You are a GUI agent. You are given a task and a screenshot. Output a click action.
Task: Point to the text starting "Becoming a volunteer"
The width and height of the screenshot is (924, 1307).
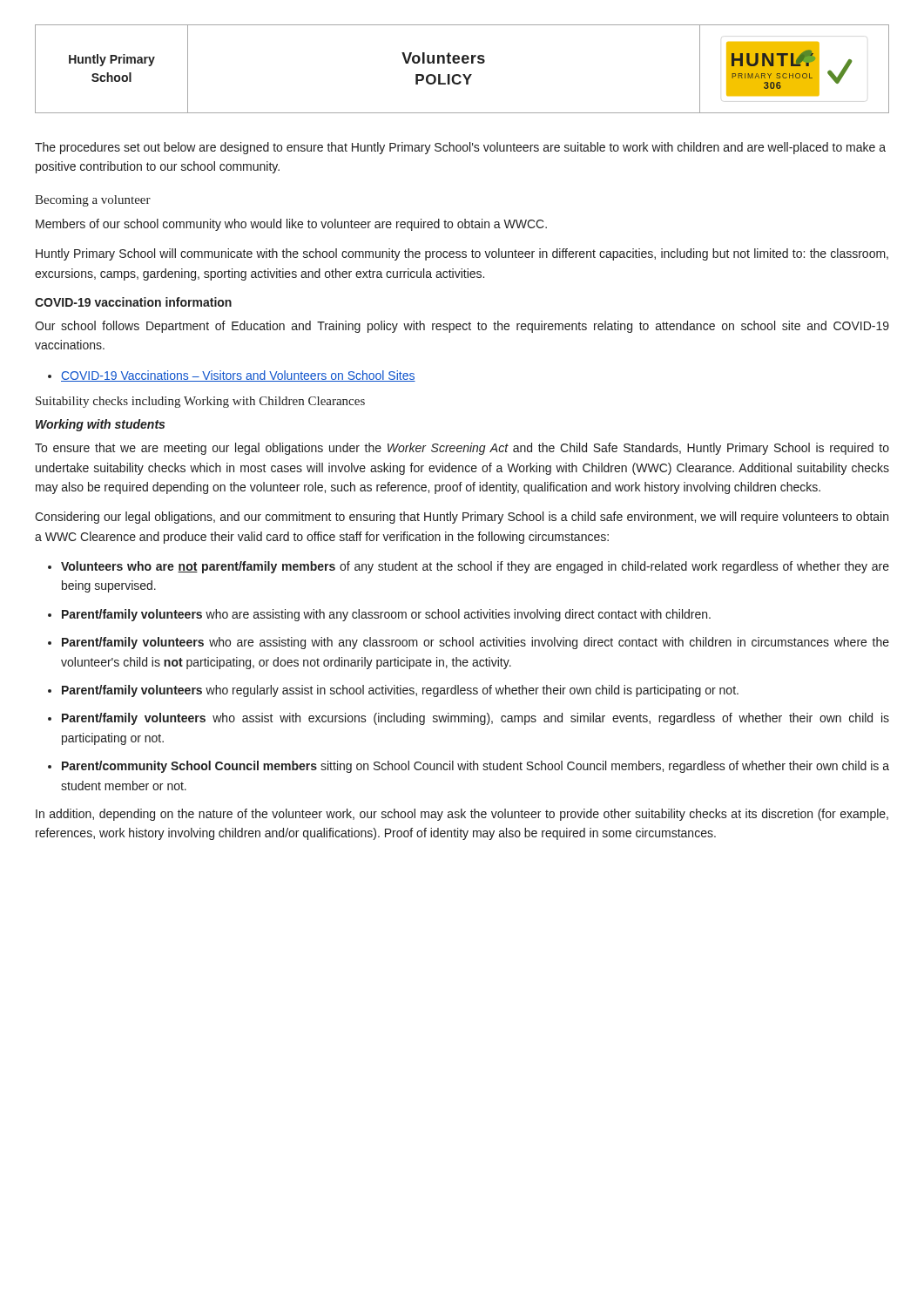(x=93, y=199)
